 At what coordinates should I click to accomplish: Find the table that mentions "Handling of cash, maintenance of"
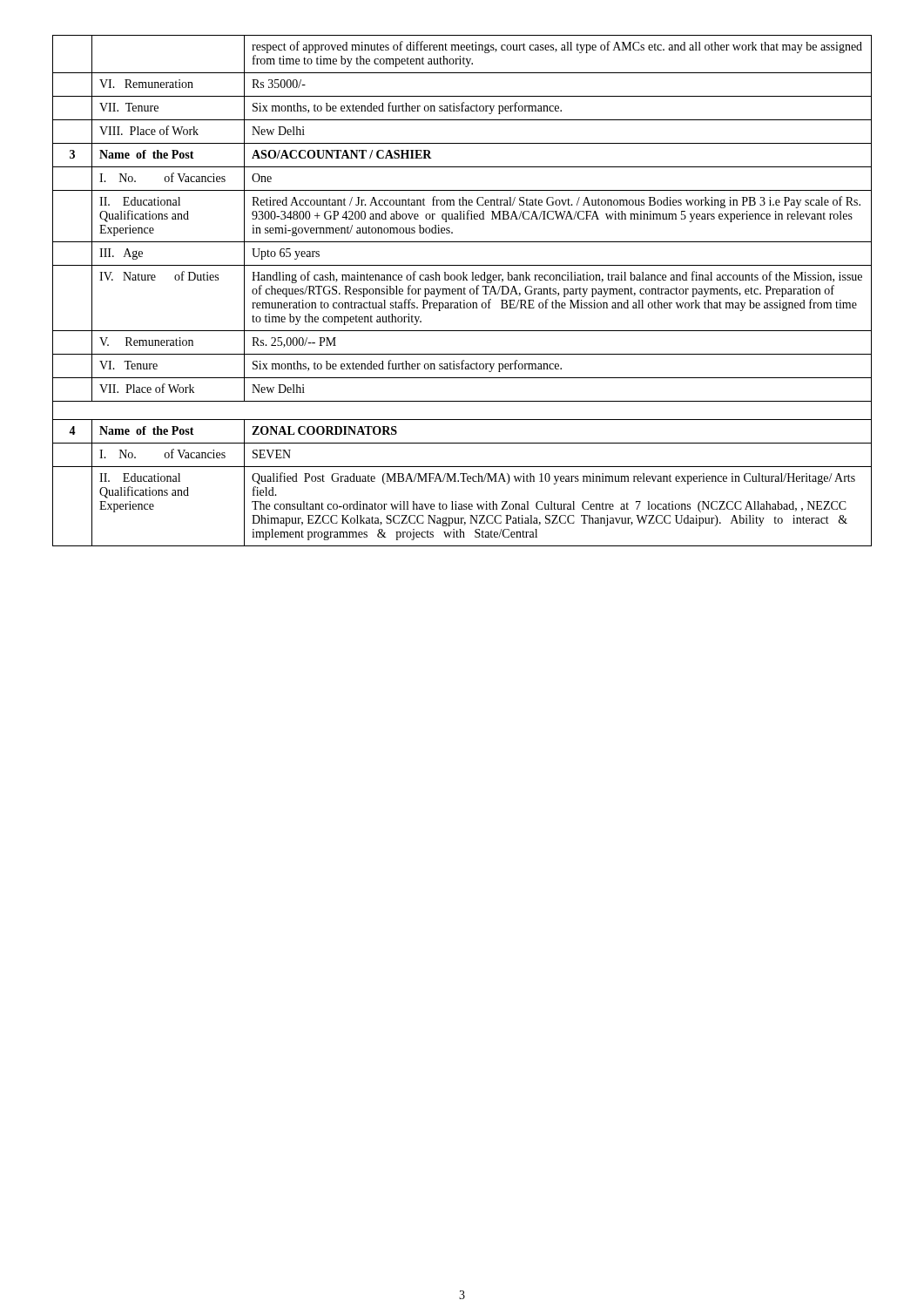462,291
